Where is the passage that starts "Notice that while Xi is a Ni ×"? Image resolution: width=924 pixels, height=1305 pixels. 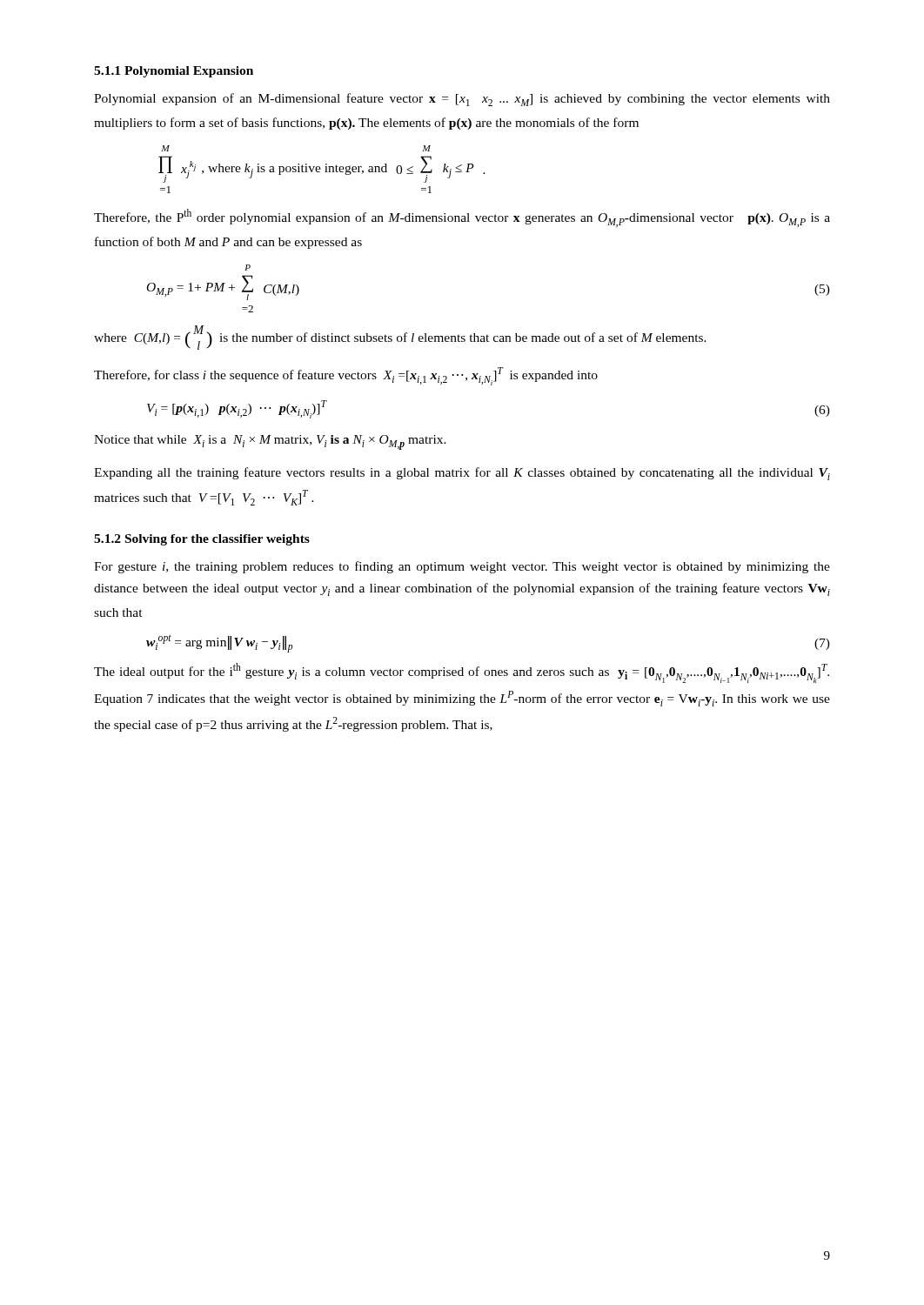pos(270,440)
